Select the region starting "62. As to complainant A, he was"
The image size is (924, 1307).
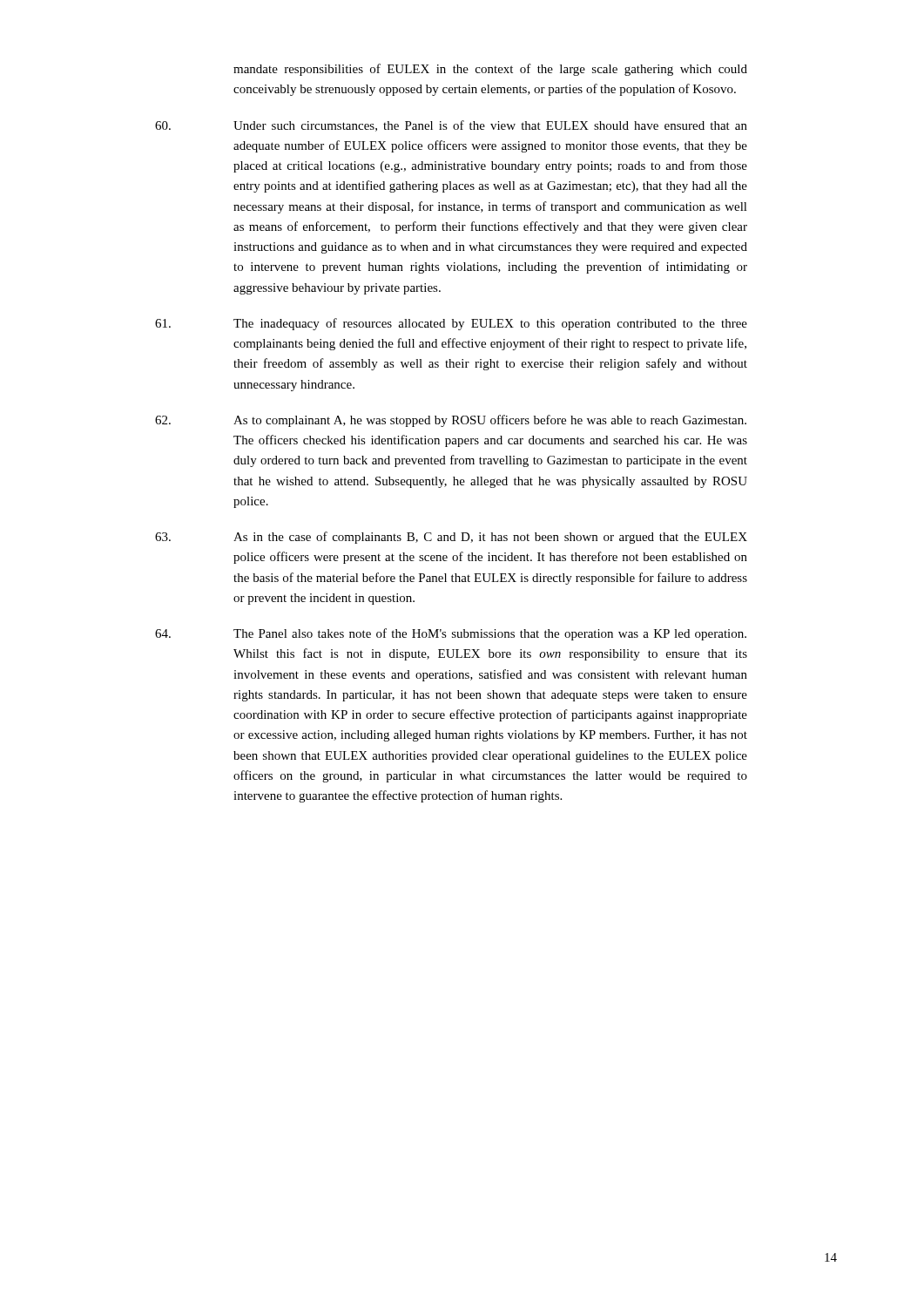click(x=451, y=461)
